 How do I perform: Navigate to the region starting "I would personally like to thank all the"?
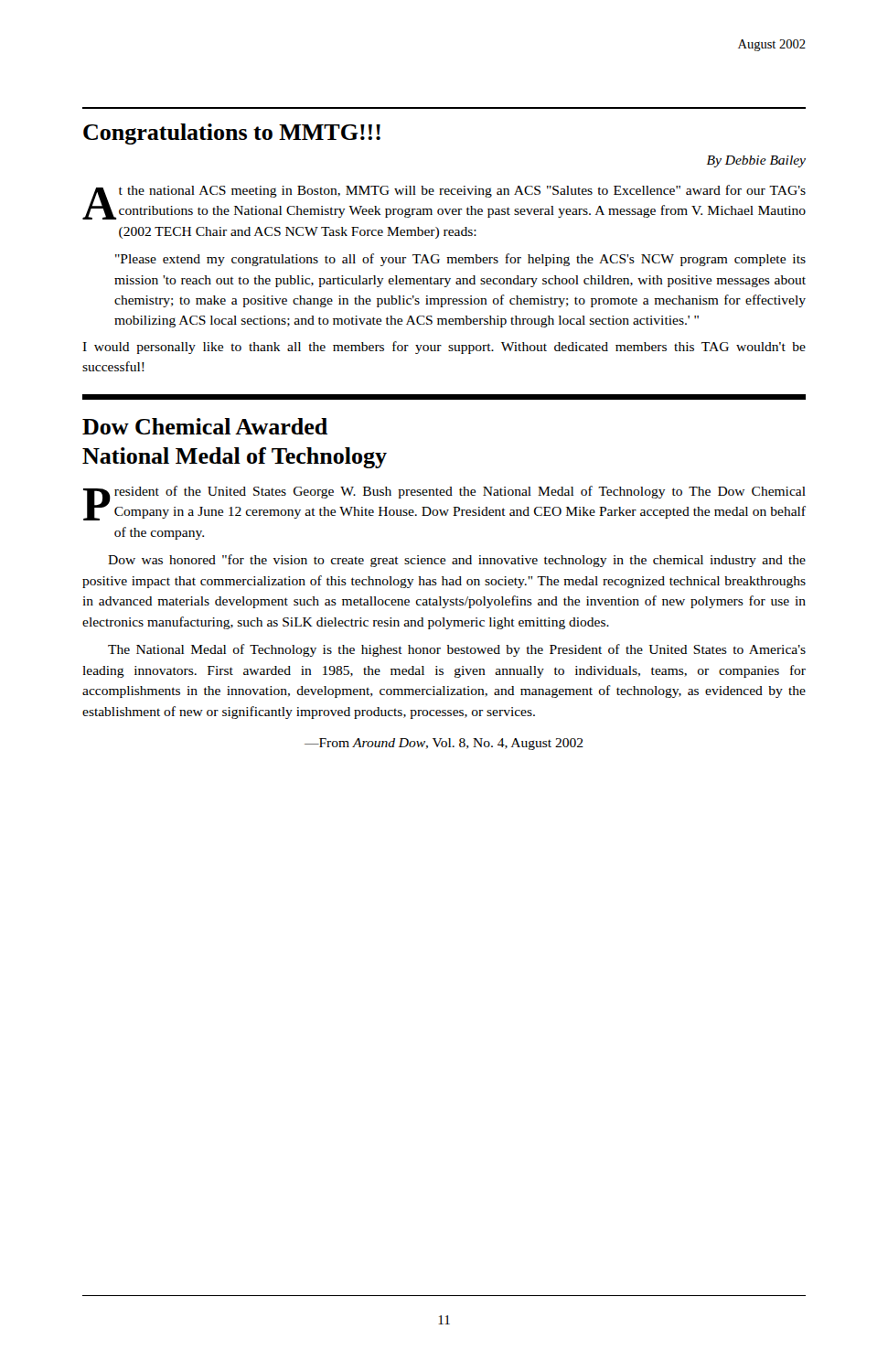tap(444, 356)
